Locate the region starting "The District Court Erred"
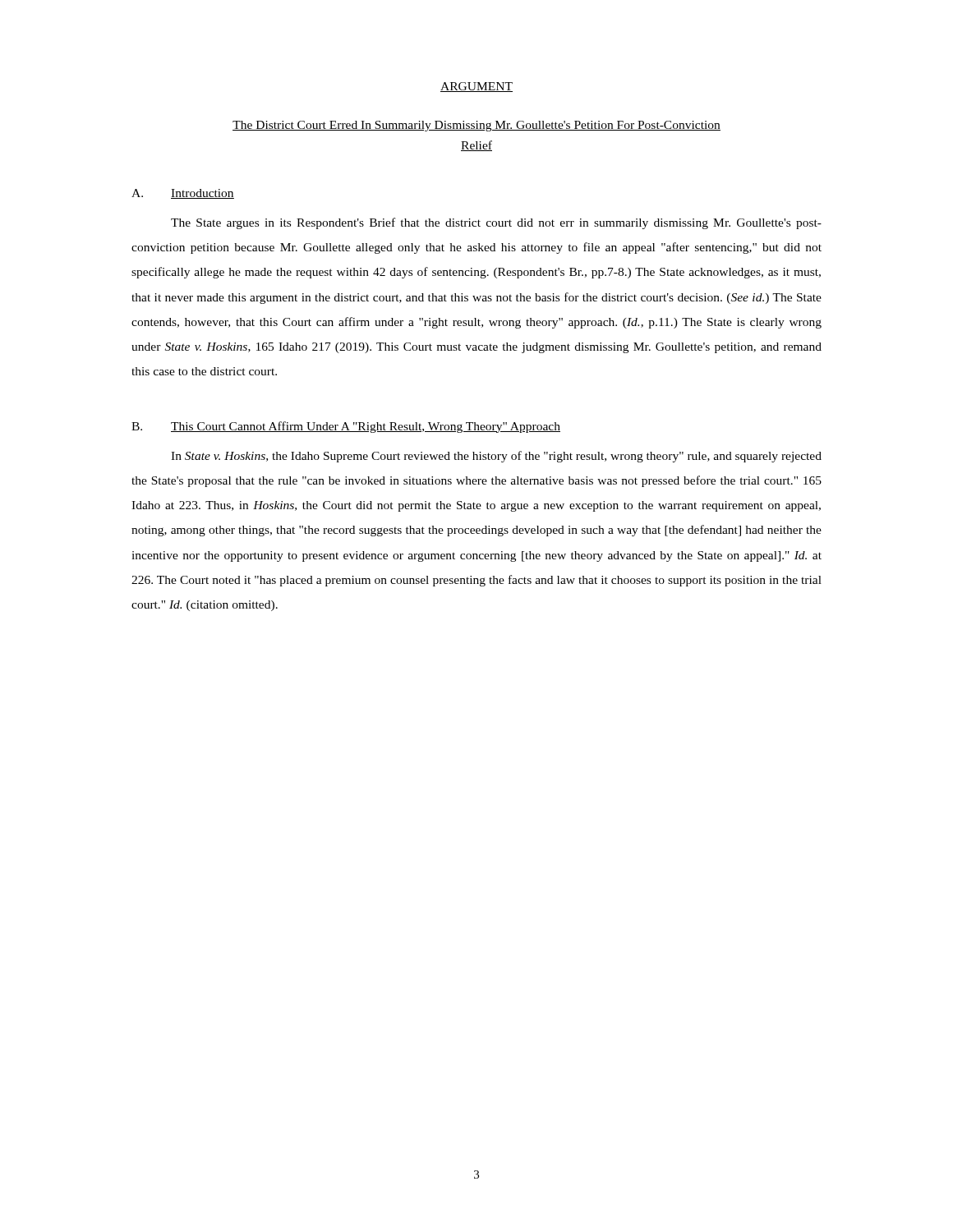Screen dimensions: 1232x953 click(476, 136)
